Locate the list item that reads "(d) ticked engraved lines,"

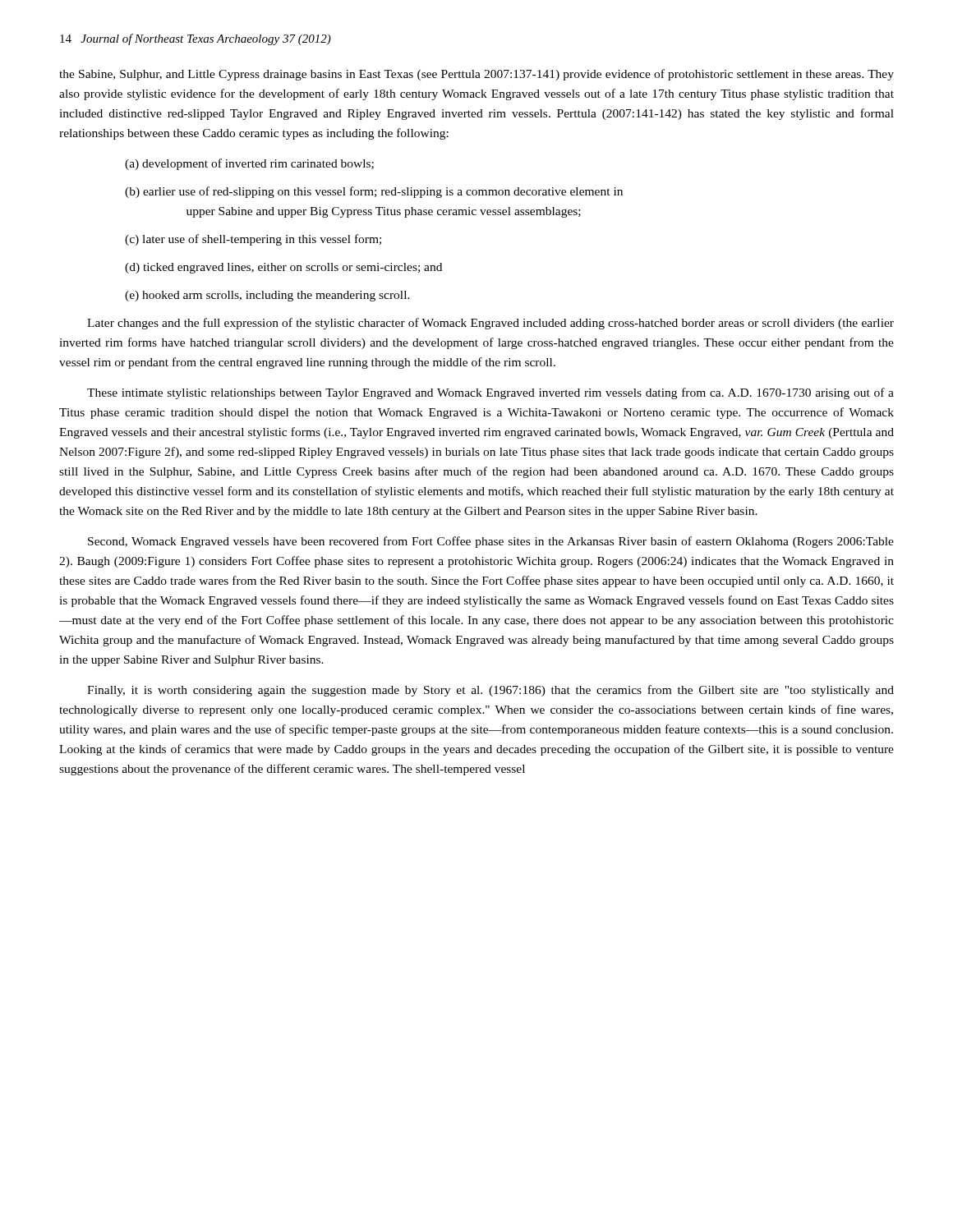(283, 268)
